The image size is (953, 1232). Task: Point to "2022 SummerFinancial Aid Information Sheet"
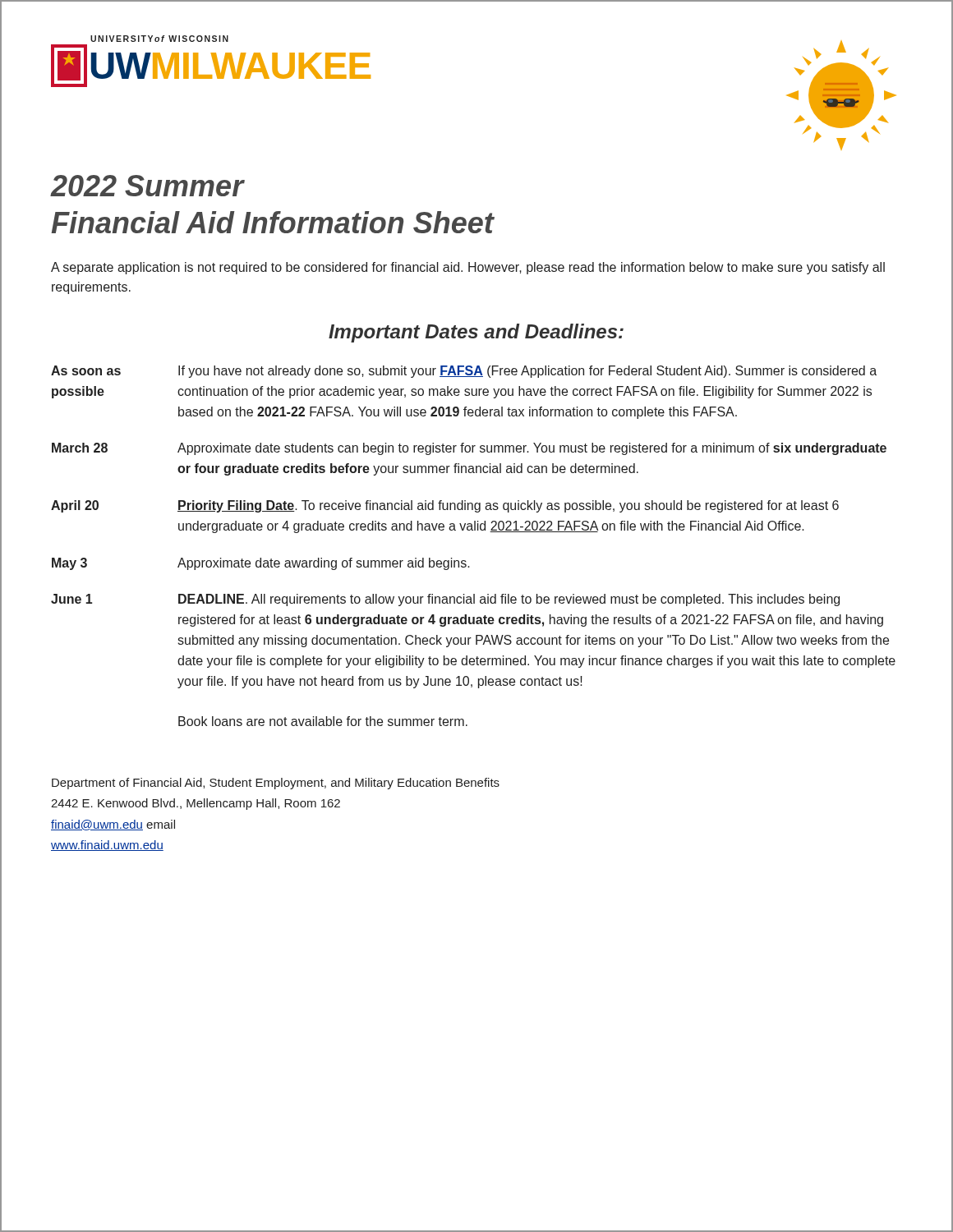476,205
